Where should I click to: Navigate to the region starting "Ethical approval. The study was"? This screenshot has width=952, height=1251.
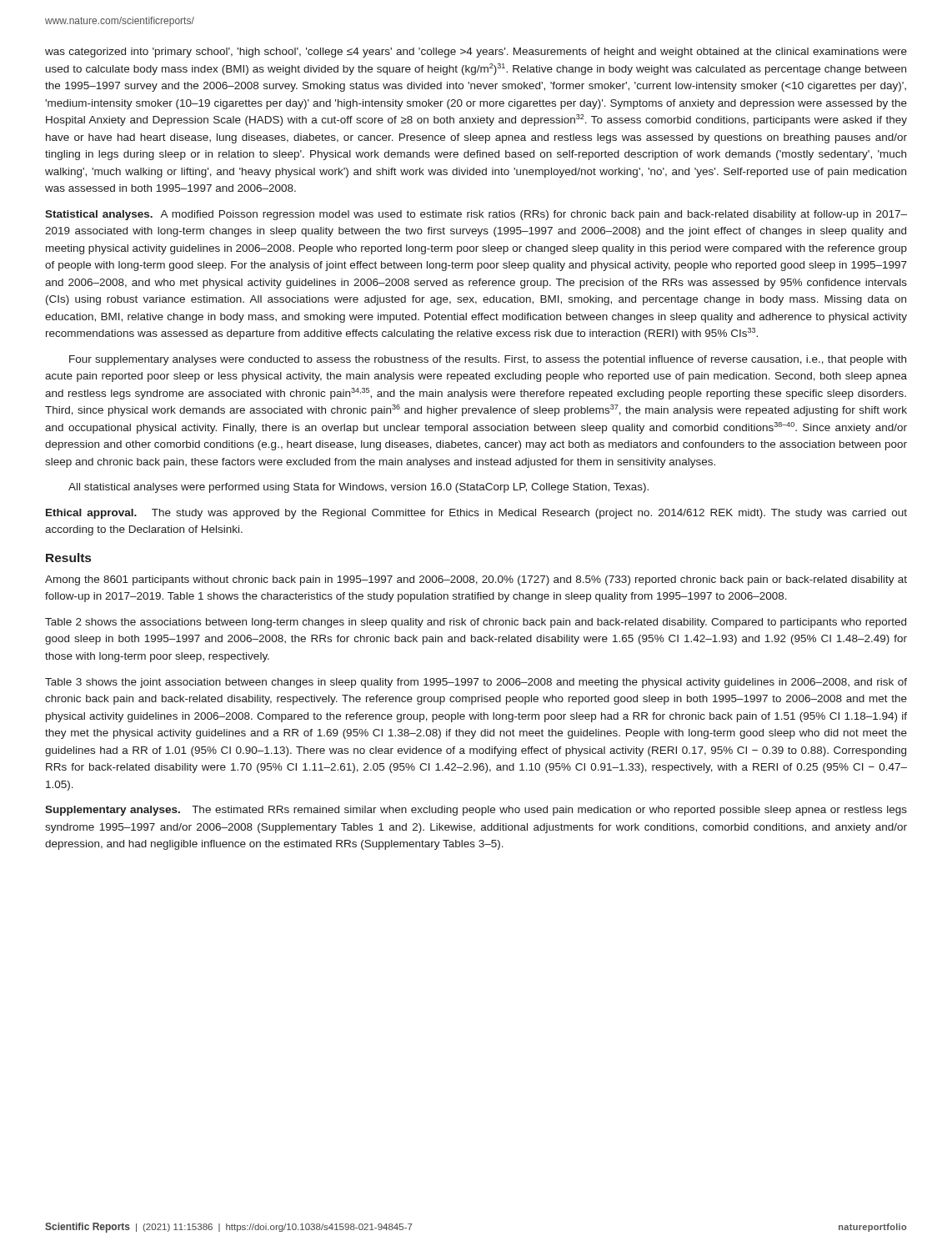476,522
